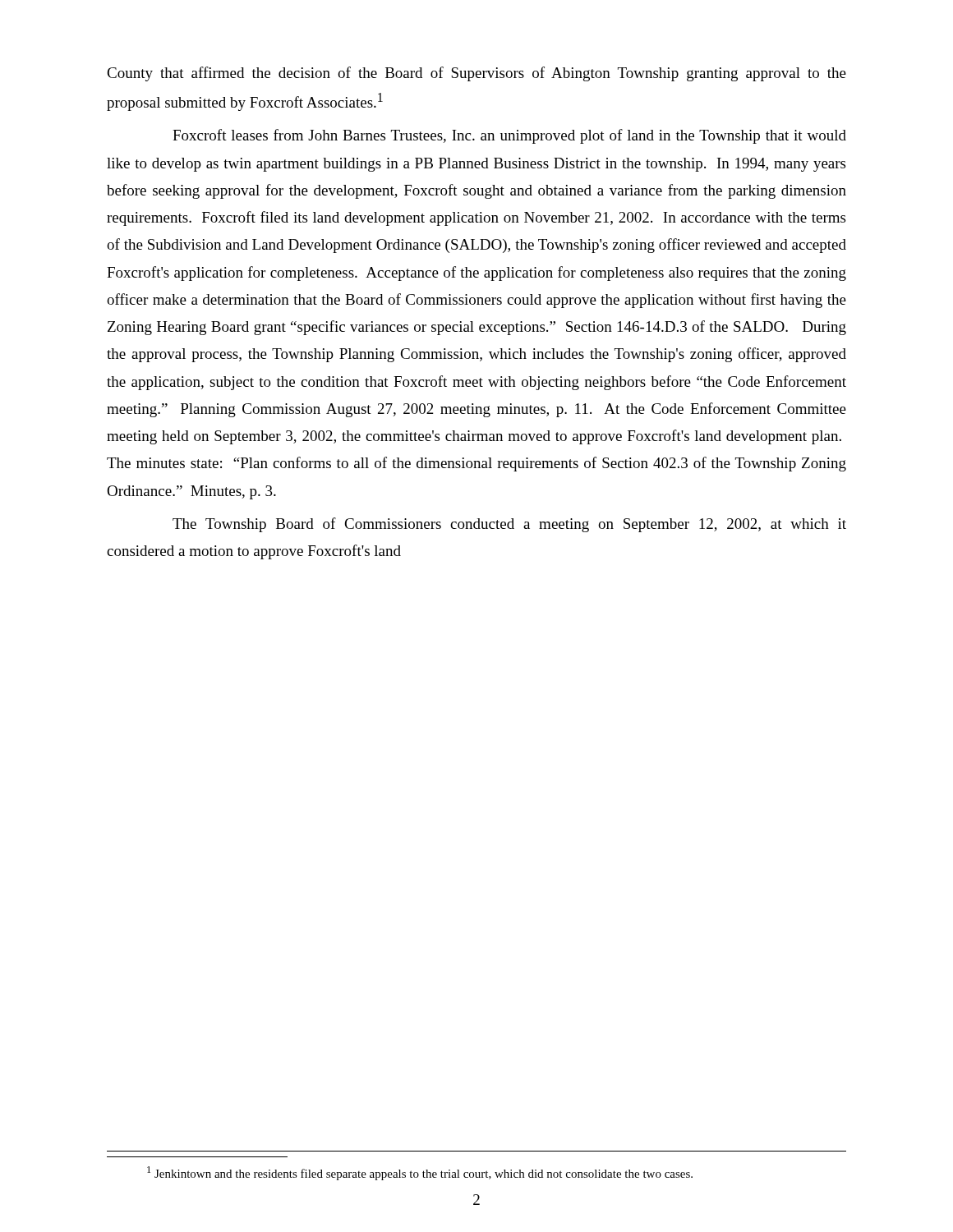Click the passage that begins "Foxcroft leases from John Barnes"
Image resolution: width=953 pixels, height=1232 pixels.
point(476,313)
